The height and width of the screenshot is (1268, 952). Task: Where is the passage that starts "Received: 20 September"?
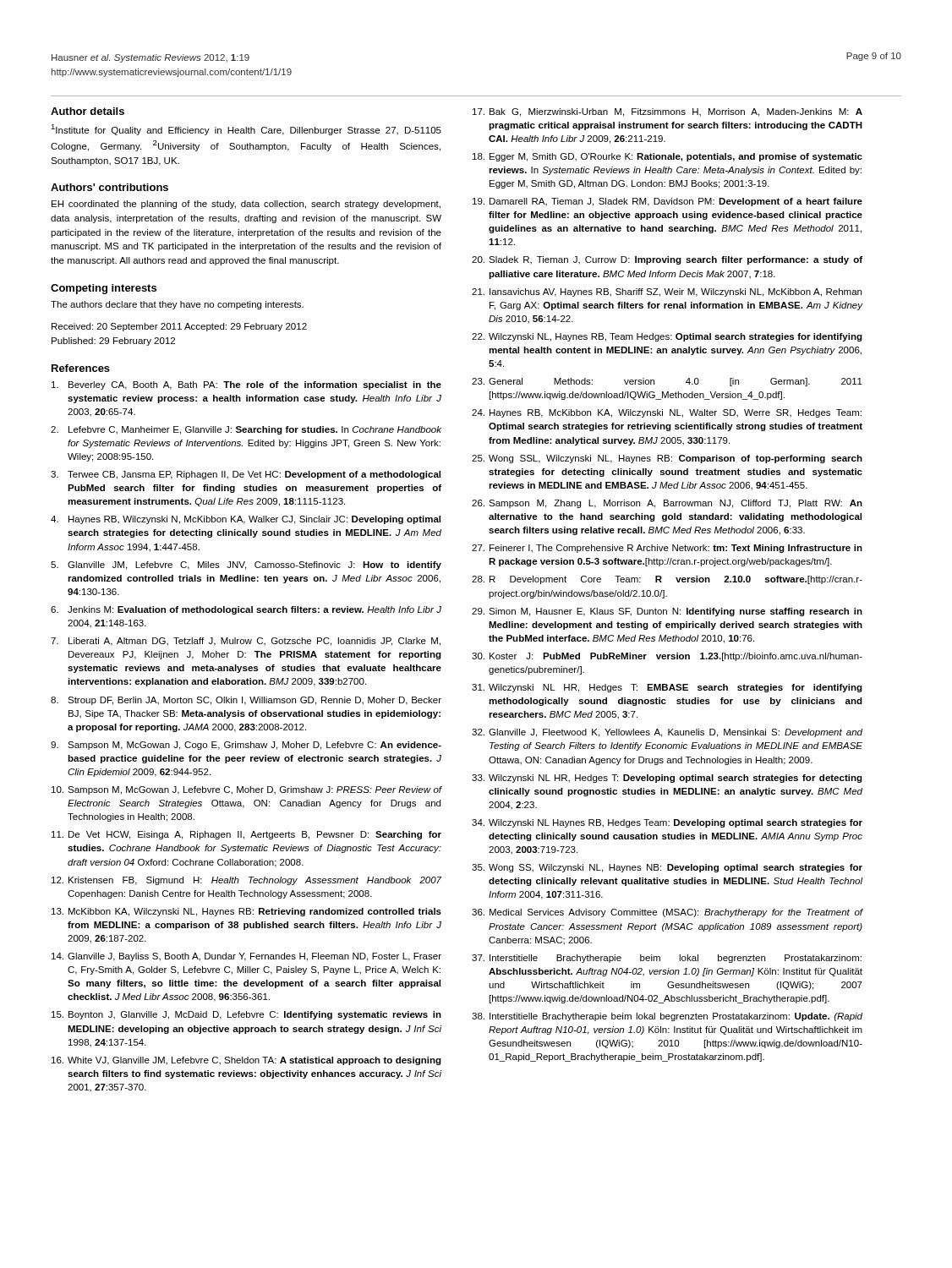pyautogui.click(x=179, y=334)
